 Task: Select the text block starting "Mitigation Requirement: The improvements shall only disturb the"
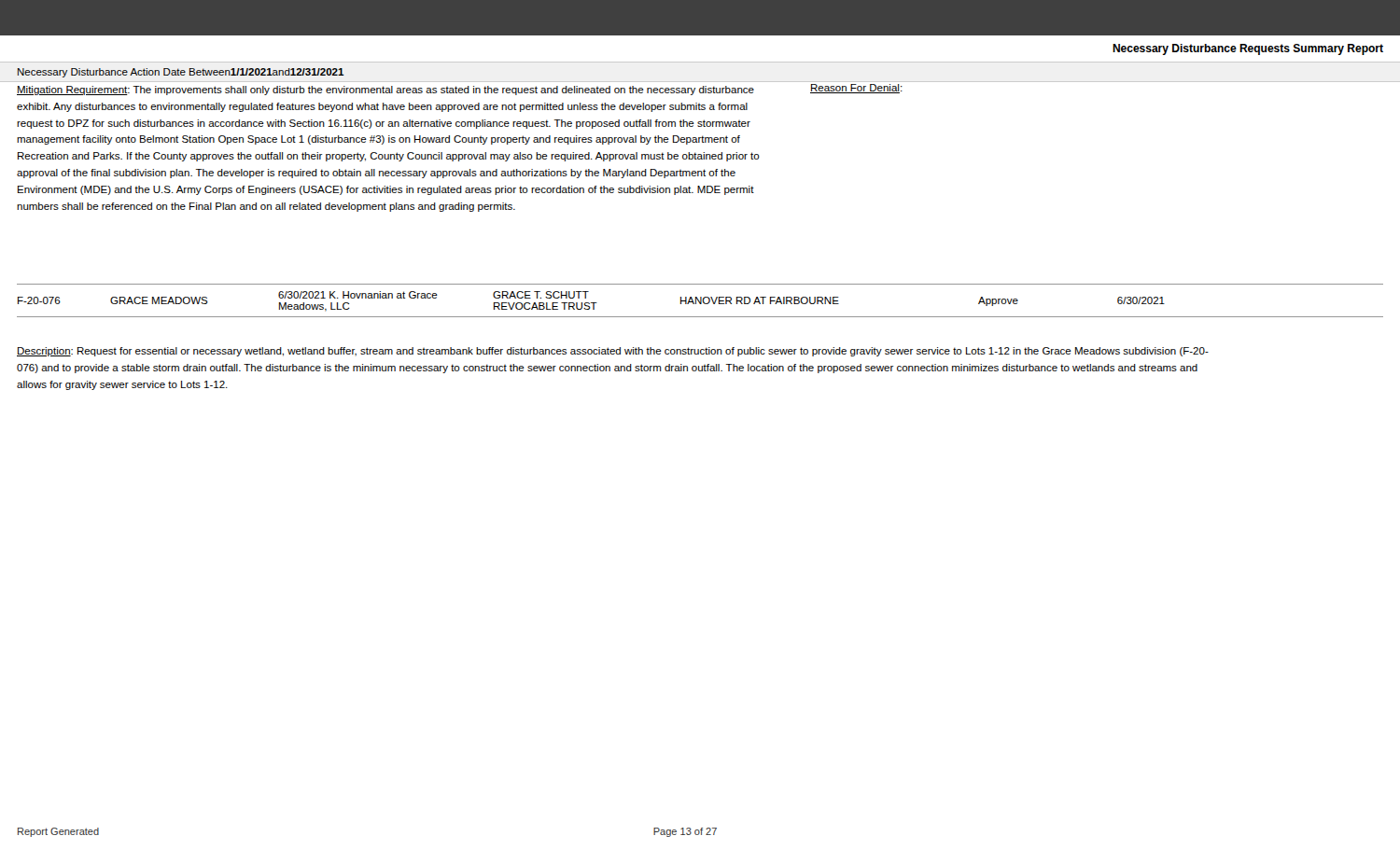coord(388,148)
